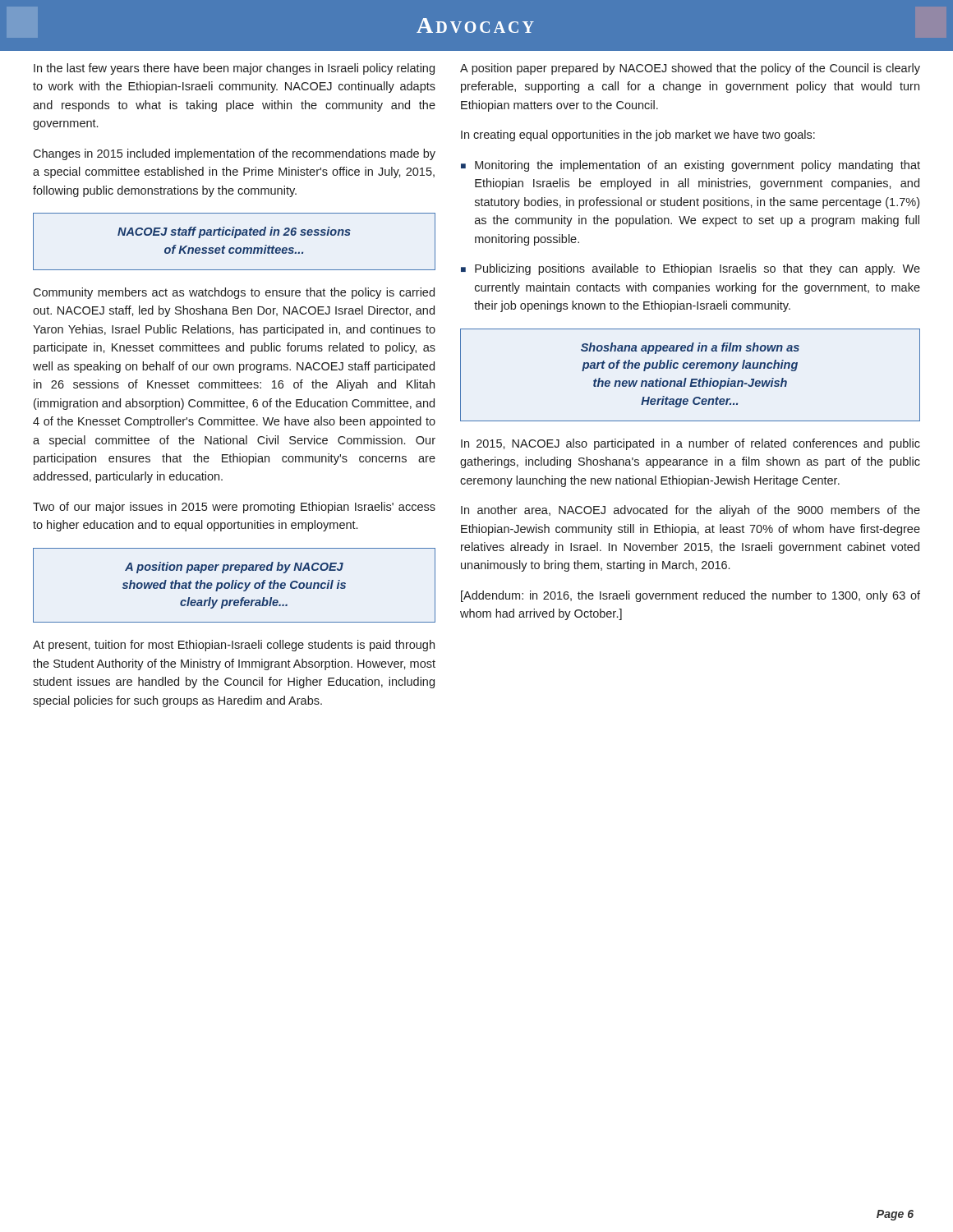Locate the element starting "Publicizing positions available to Ethiopian Israelis so"
Image resolution: width=953 pixels, height=1232 pixels.
point(697,287)
